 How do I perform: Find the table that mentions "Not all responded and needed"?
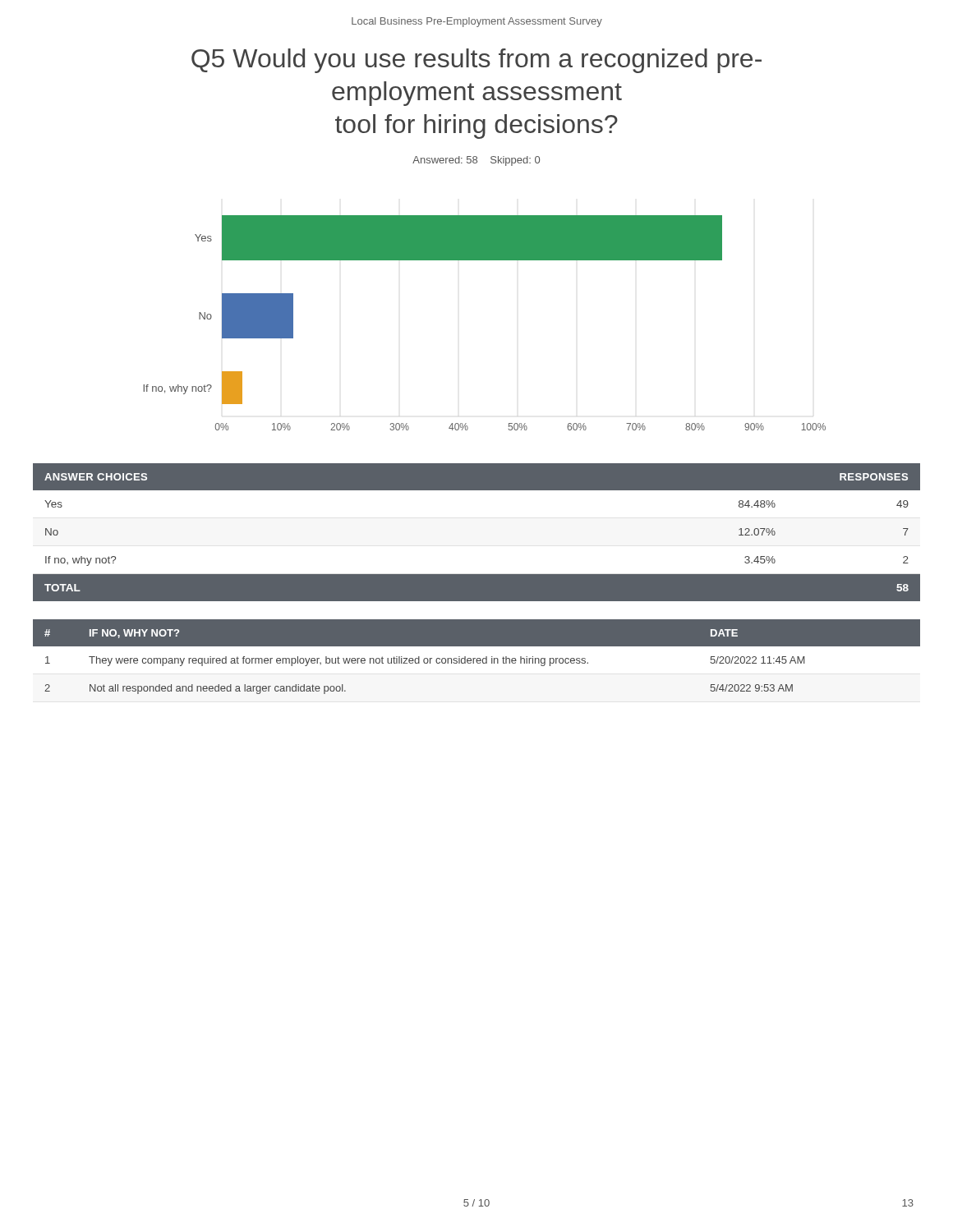476,661
